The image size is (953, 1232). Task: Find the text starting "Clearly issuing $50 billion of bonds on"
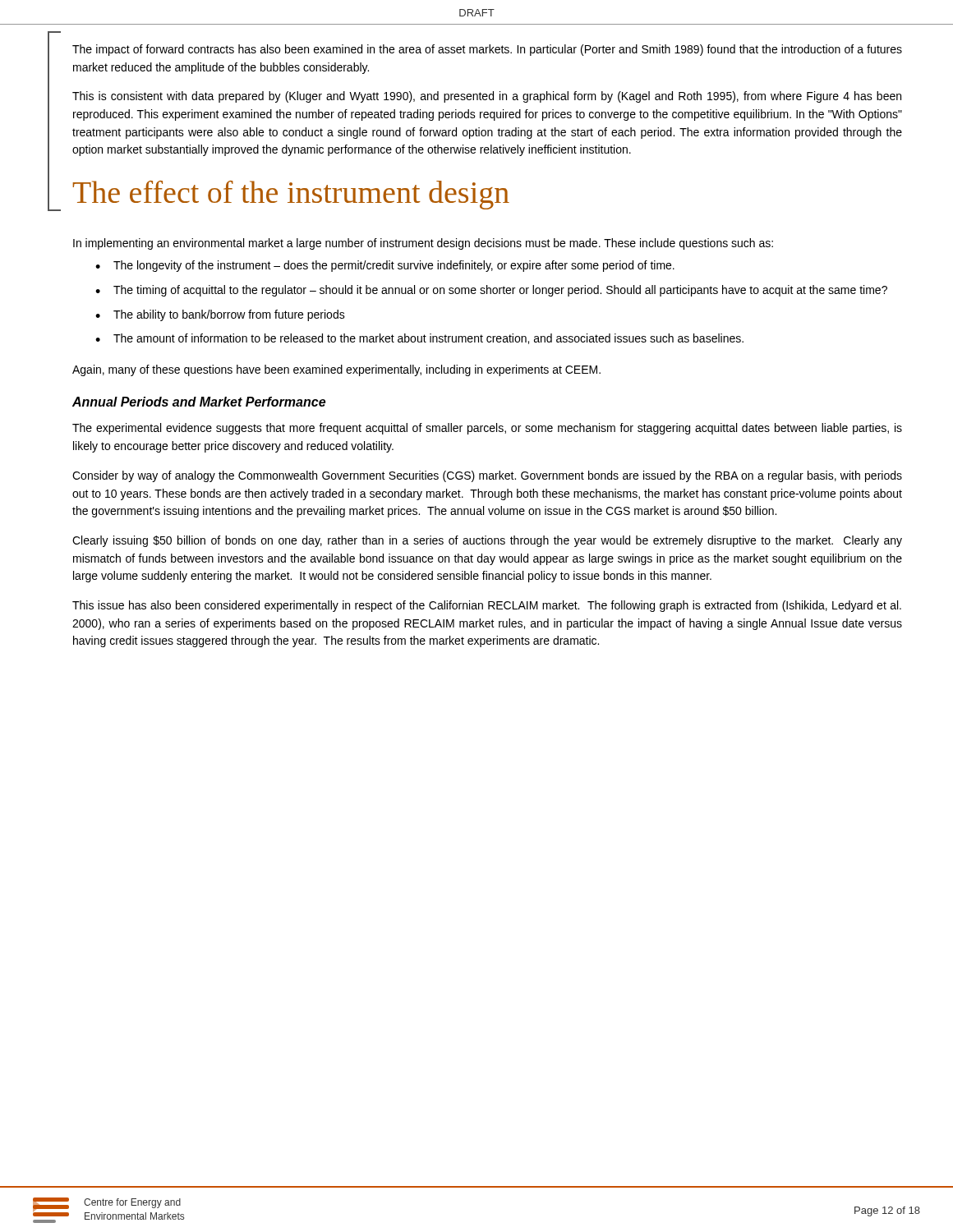coord(487,558)
